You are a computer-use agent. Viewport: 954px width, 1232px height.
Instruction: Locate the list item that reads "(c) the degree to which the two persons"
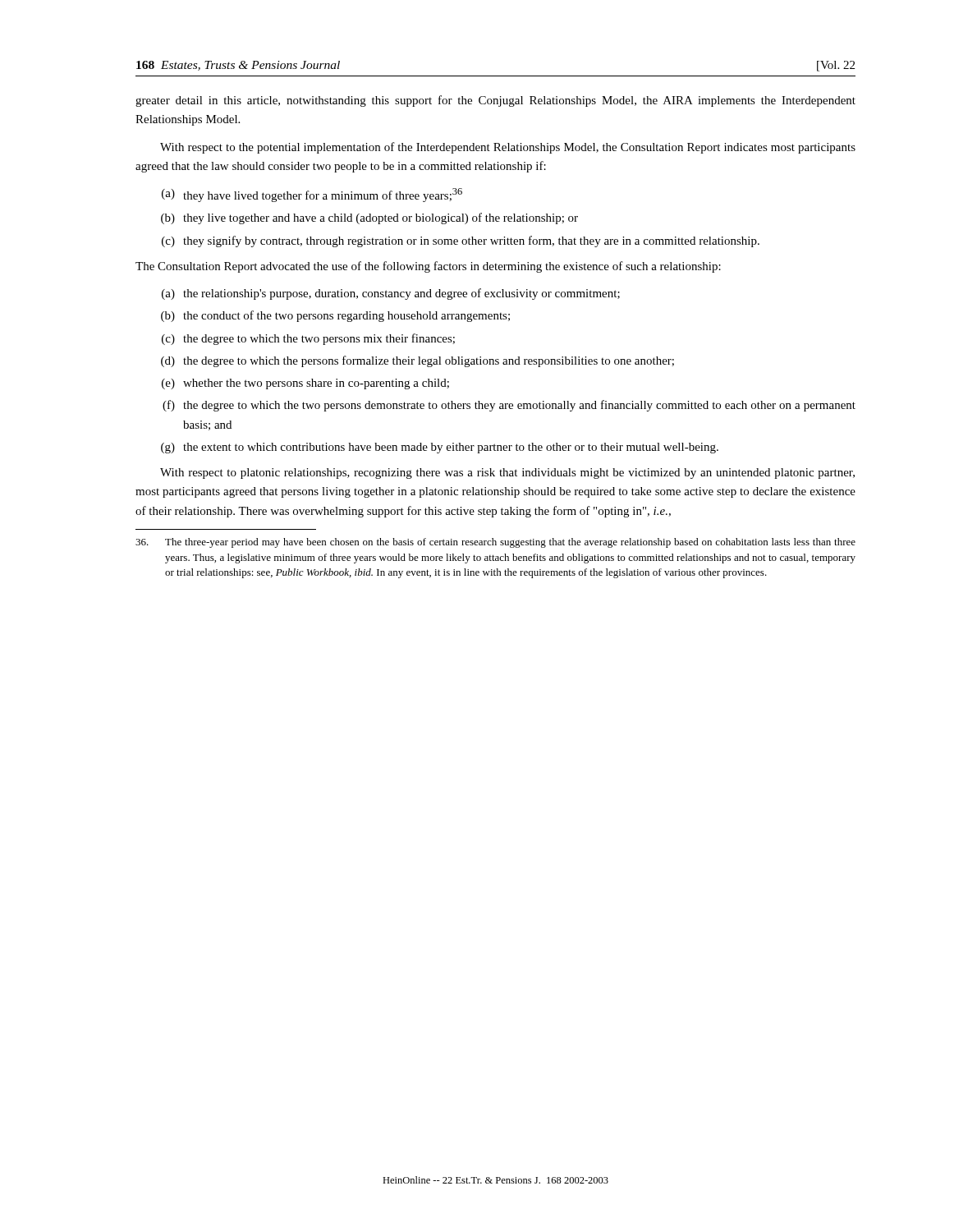tap(308, 339)
